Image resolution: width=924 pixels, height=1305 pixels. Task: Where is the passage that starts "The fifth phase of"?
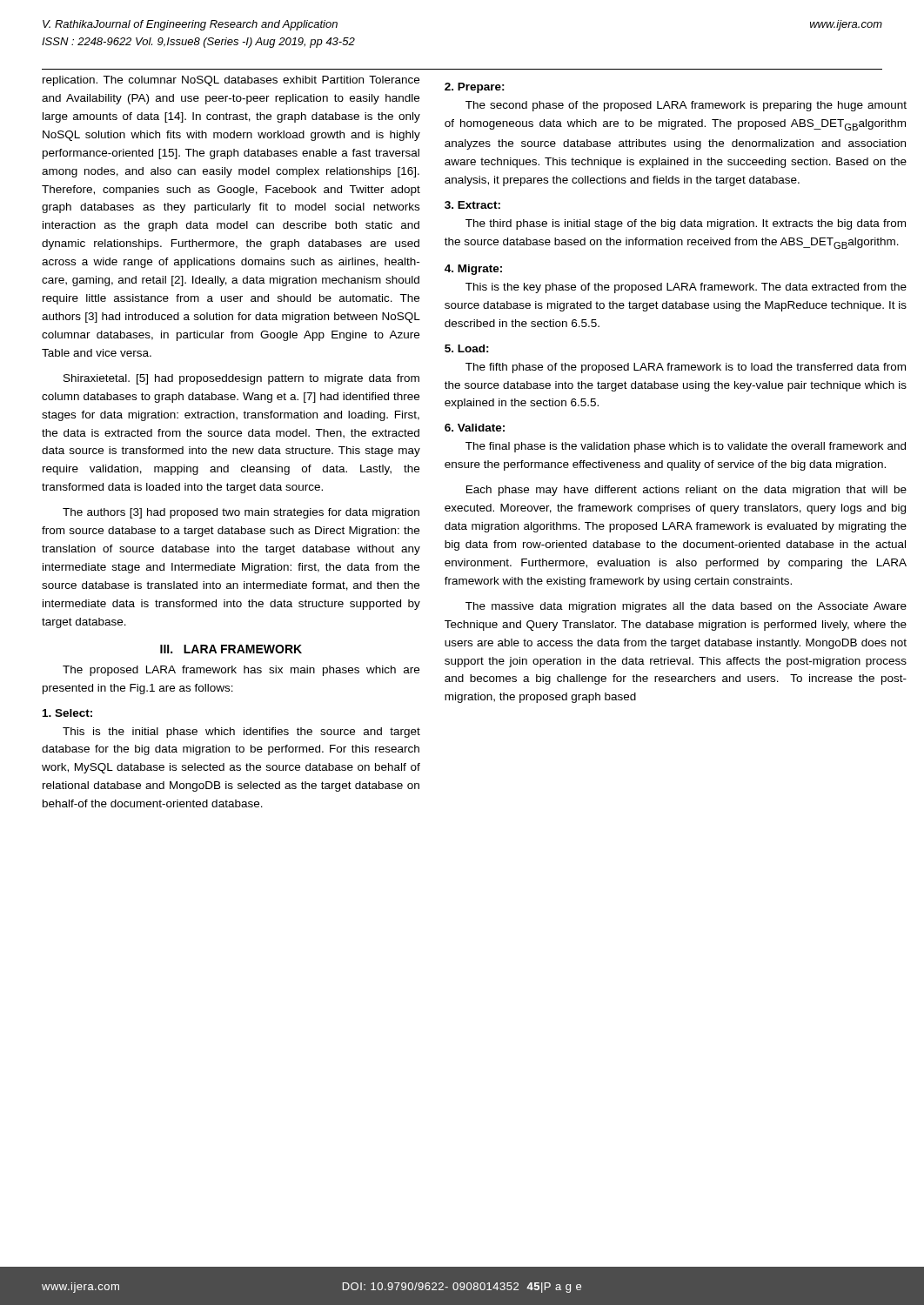(x=675, y=385)
